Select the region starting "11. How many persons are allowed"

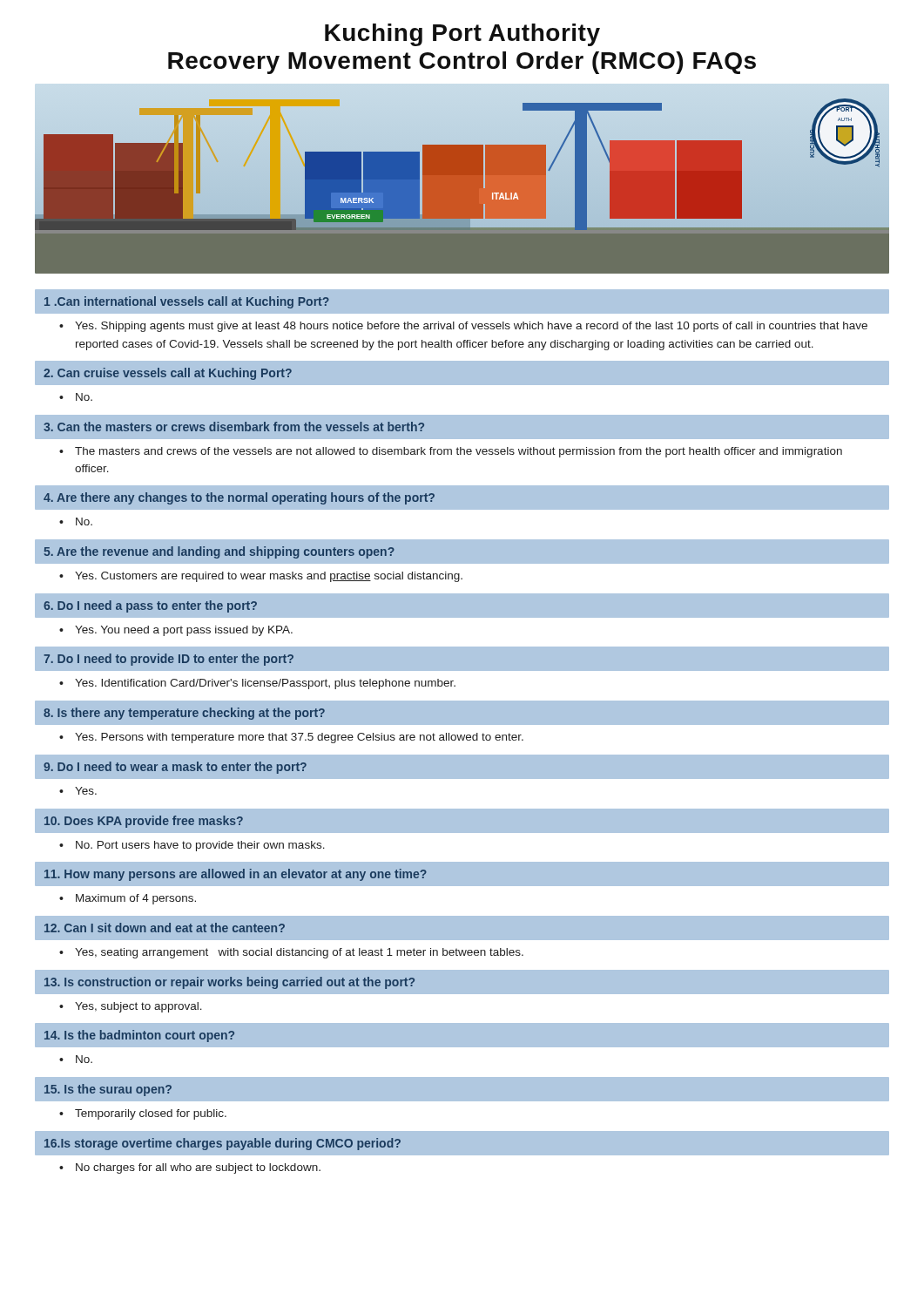pyautogui.click(x=235, y=874)
